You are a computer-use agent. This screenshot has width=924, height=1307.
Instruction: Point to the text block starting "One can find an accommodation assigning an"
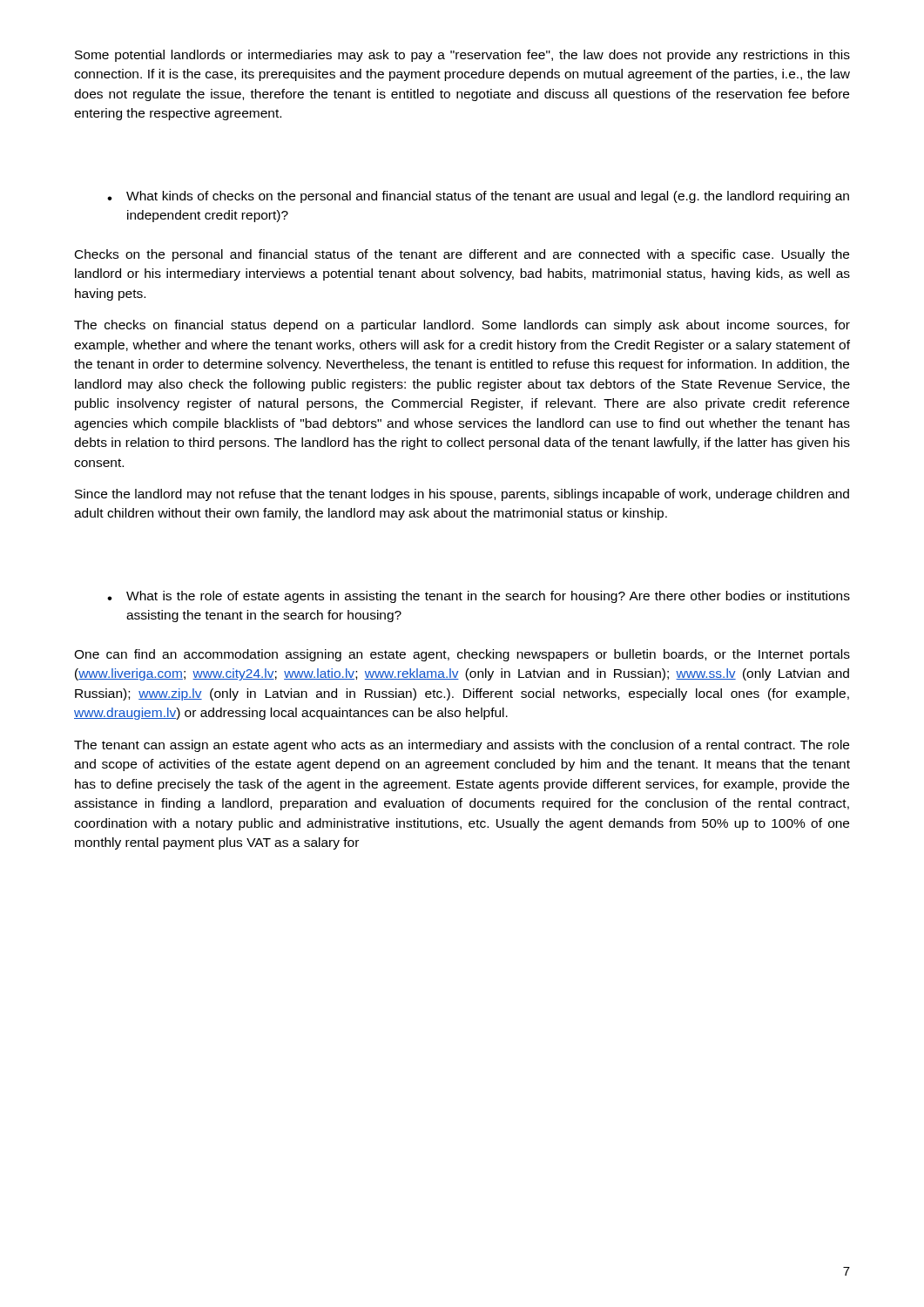[462, 684]
